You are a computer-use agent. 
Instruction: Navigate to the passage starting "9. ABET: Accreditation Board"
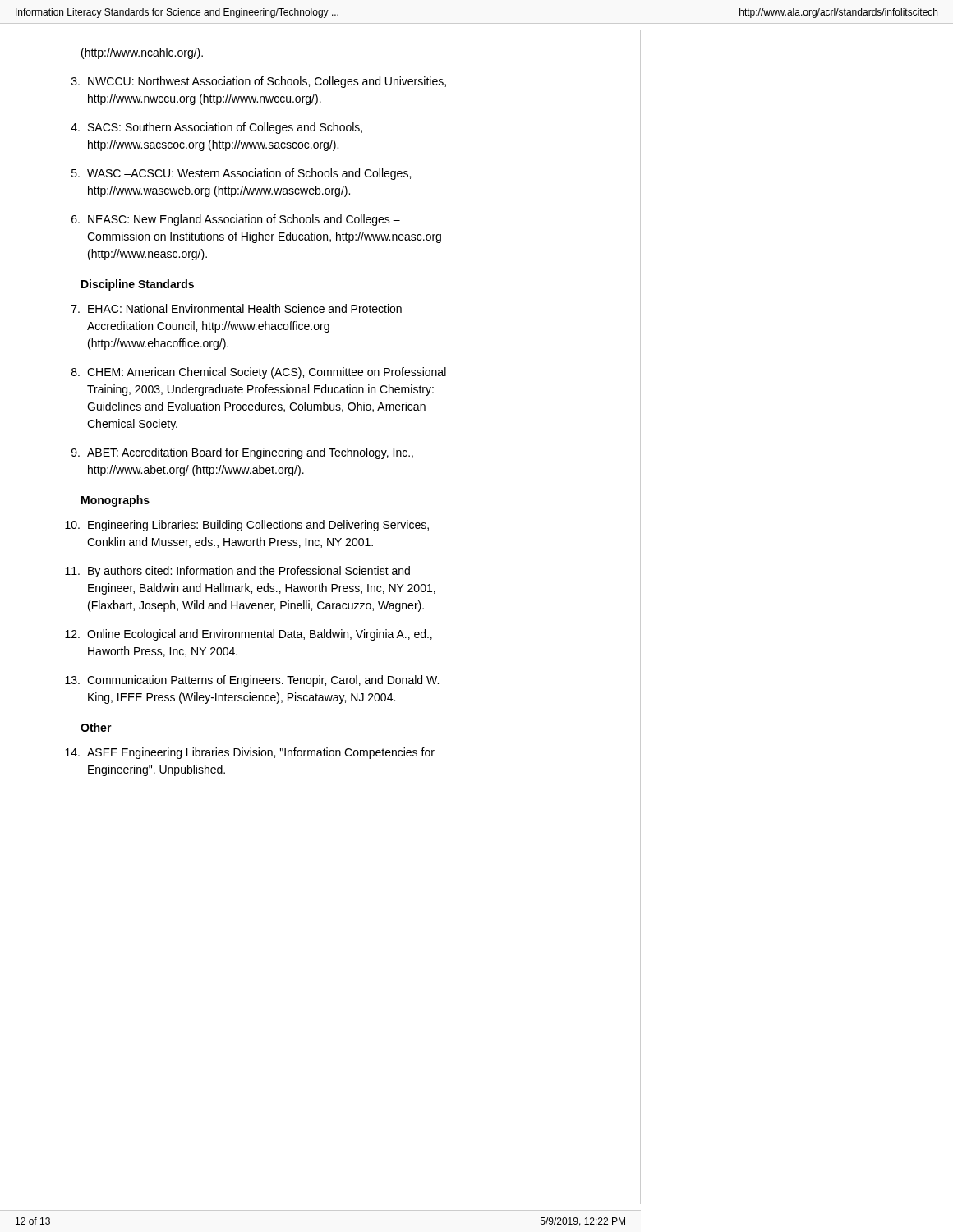pos(332,462)
